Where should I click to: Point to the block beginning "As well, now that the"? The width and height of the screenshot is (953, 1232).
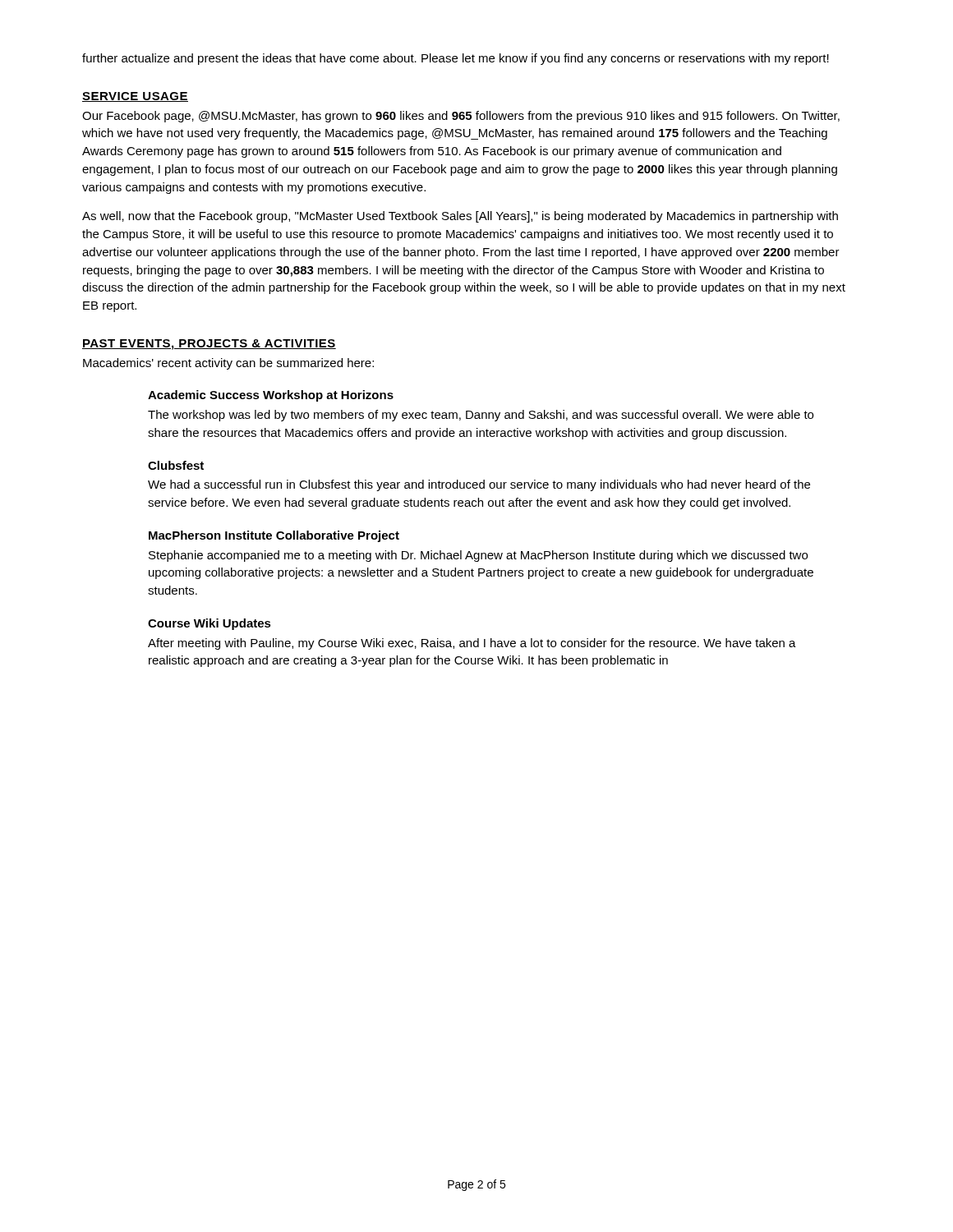pos(464,260)
